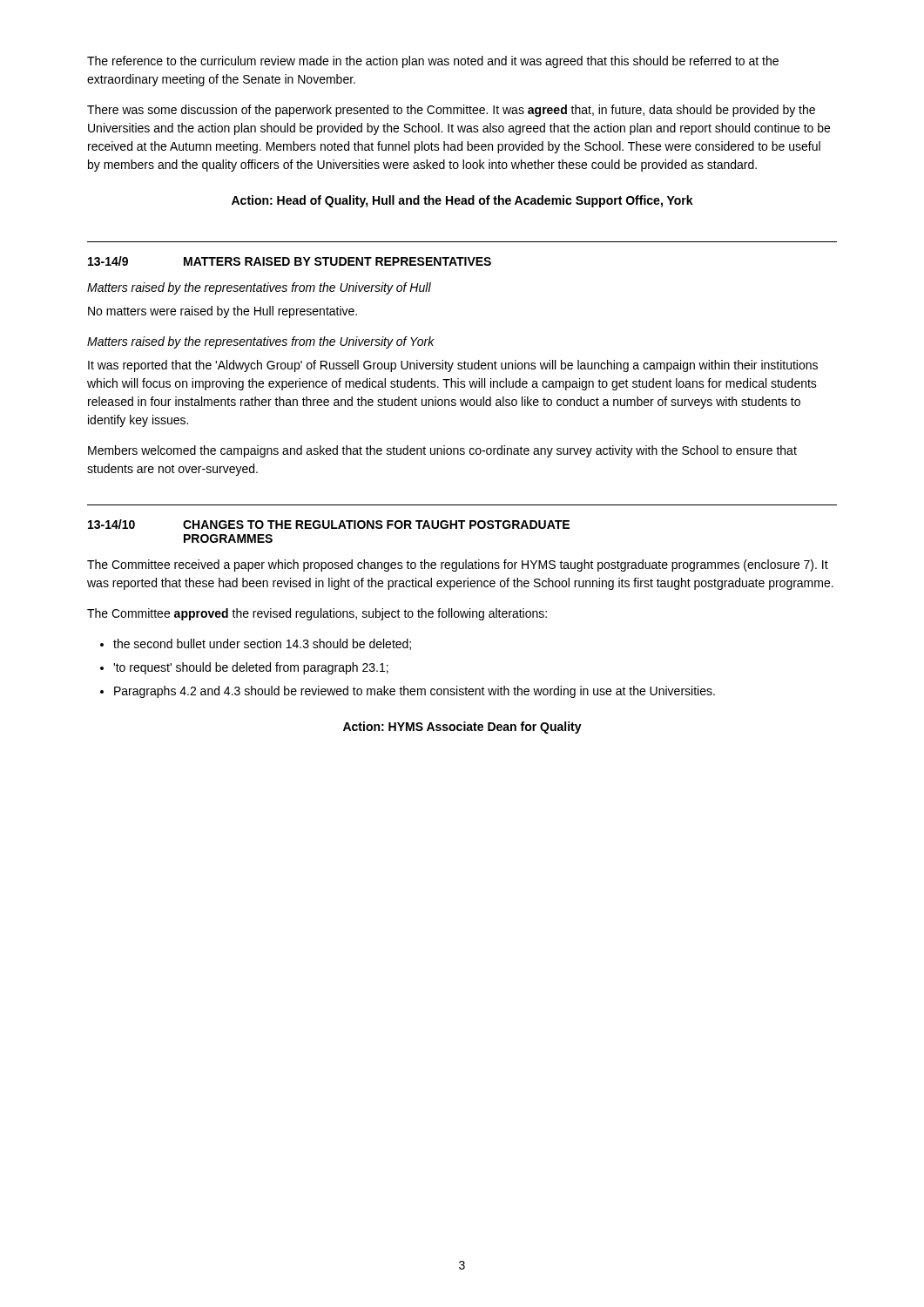924x1307 pixels.
Task: Find the text starting "It was reported"
Action: 462,393
